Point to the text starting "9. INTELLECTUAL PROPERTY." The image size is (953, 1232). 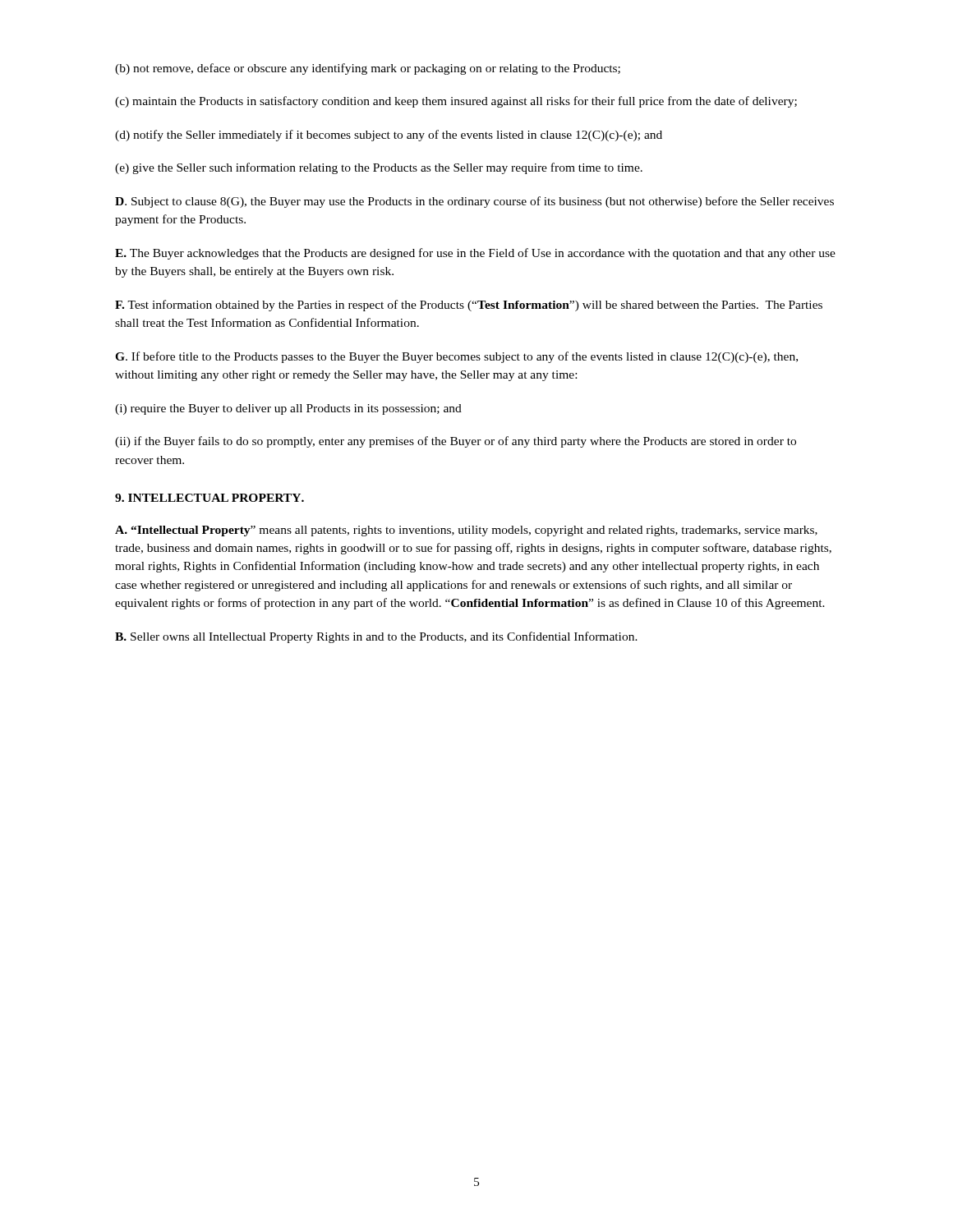pyautogui.click(x=210, y=497)
